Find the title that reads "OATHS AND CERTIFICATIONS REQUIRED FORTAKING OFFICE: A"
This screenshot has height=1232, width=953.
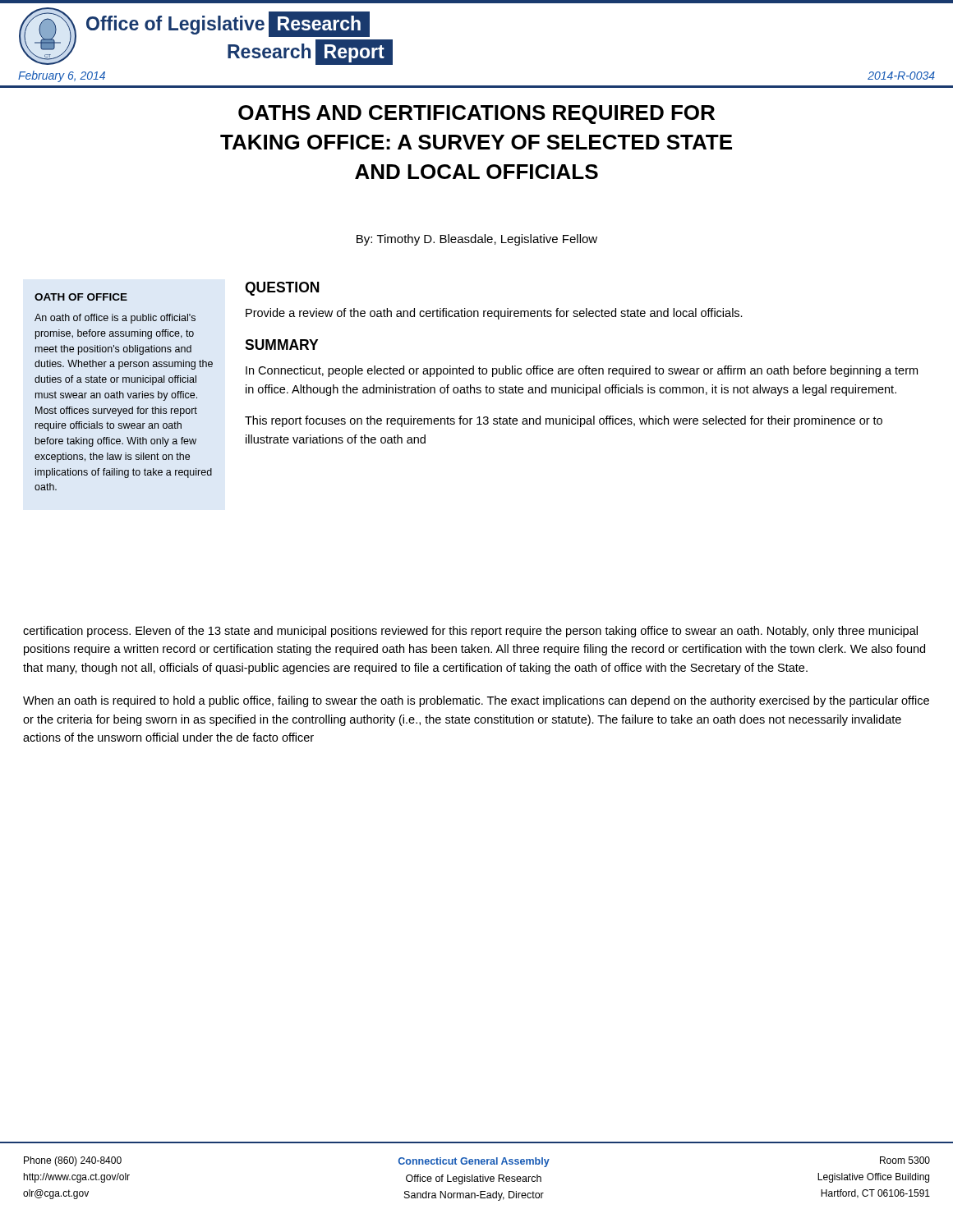pos(476,142)
